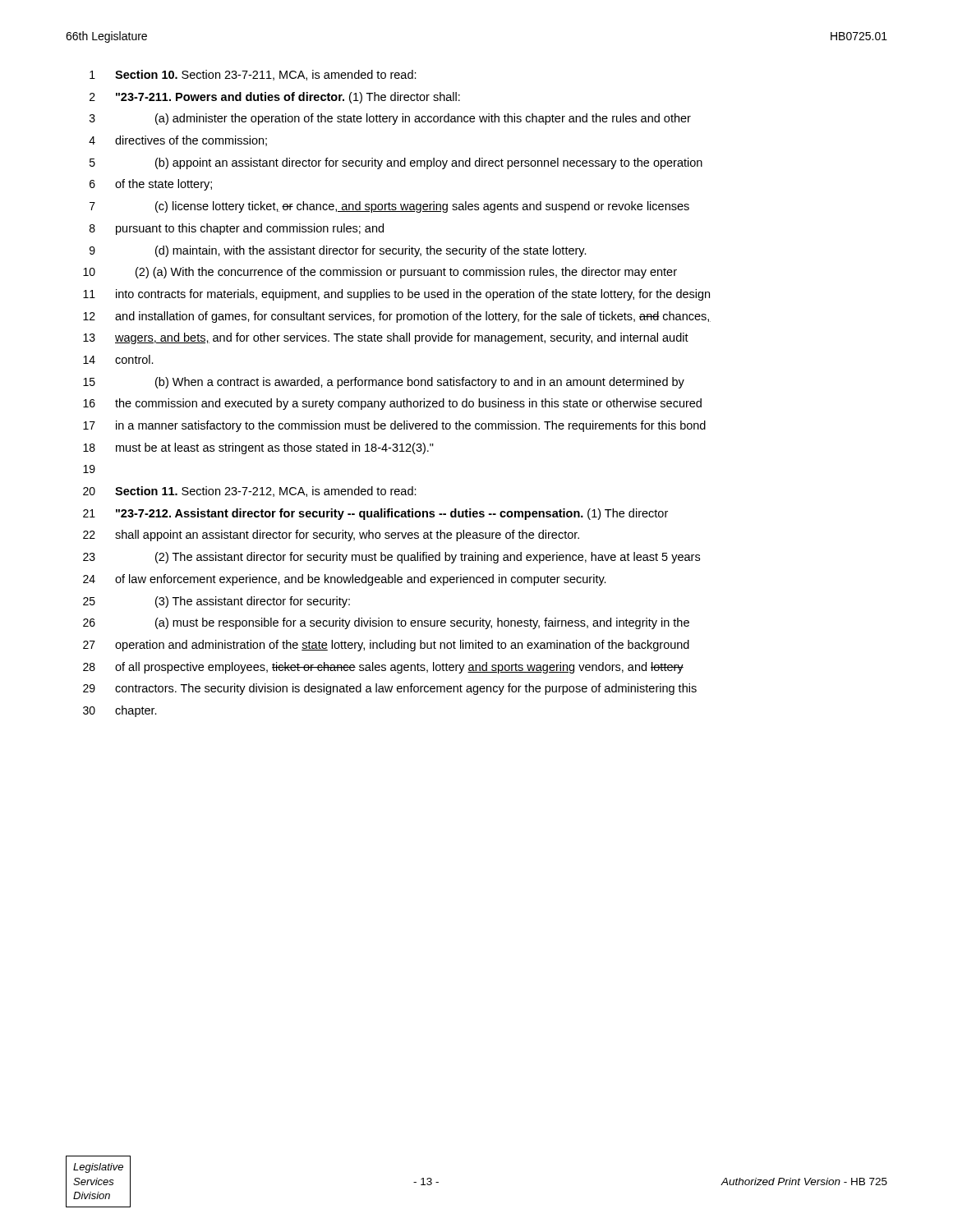Point to the block beginning "26 (a) must"

point(476,623)
